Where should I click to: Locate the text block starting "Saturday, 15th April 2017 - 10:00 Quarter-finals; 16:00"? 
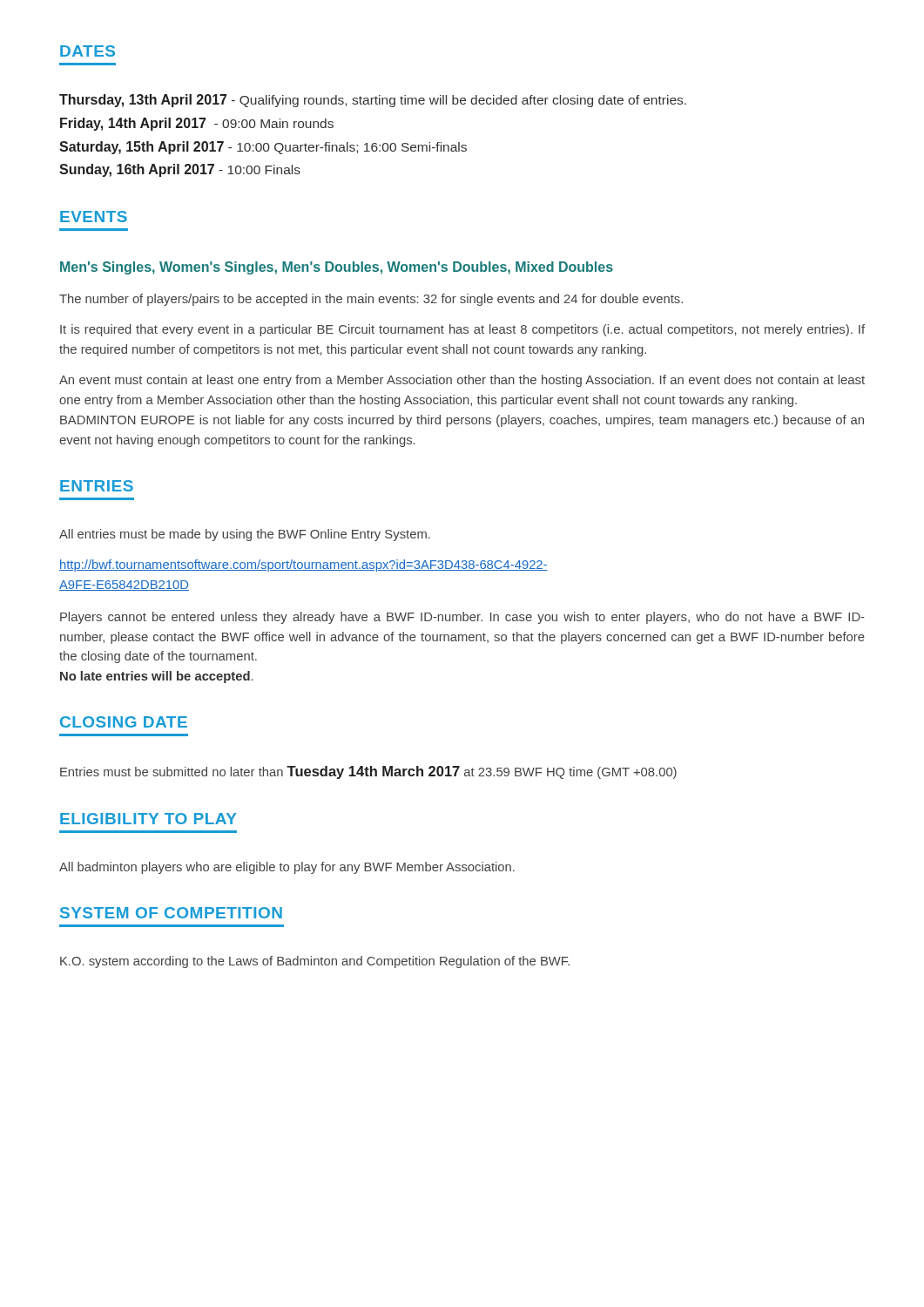coord(263,146)
